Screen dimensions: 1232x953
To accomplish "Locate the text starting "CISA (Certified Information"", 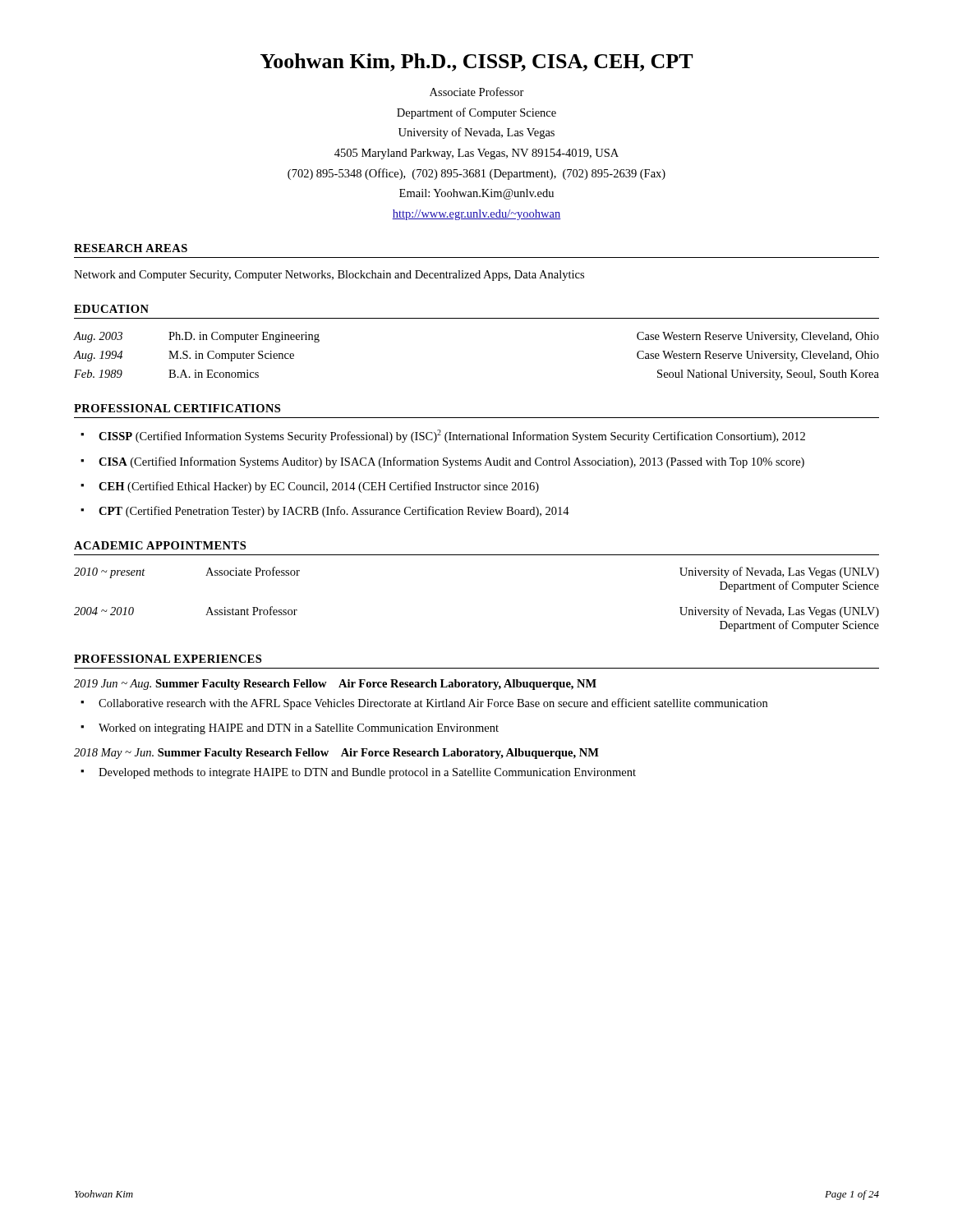I will pos(452,461).
